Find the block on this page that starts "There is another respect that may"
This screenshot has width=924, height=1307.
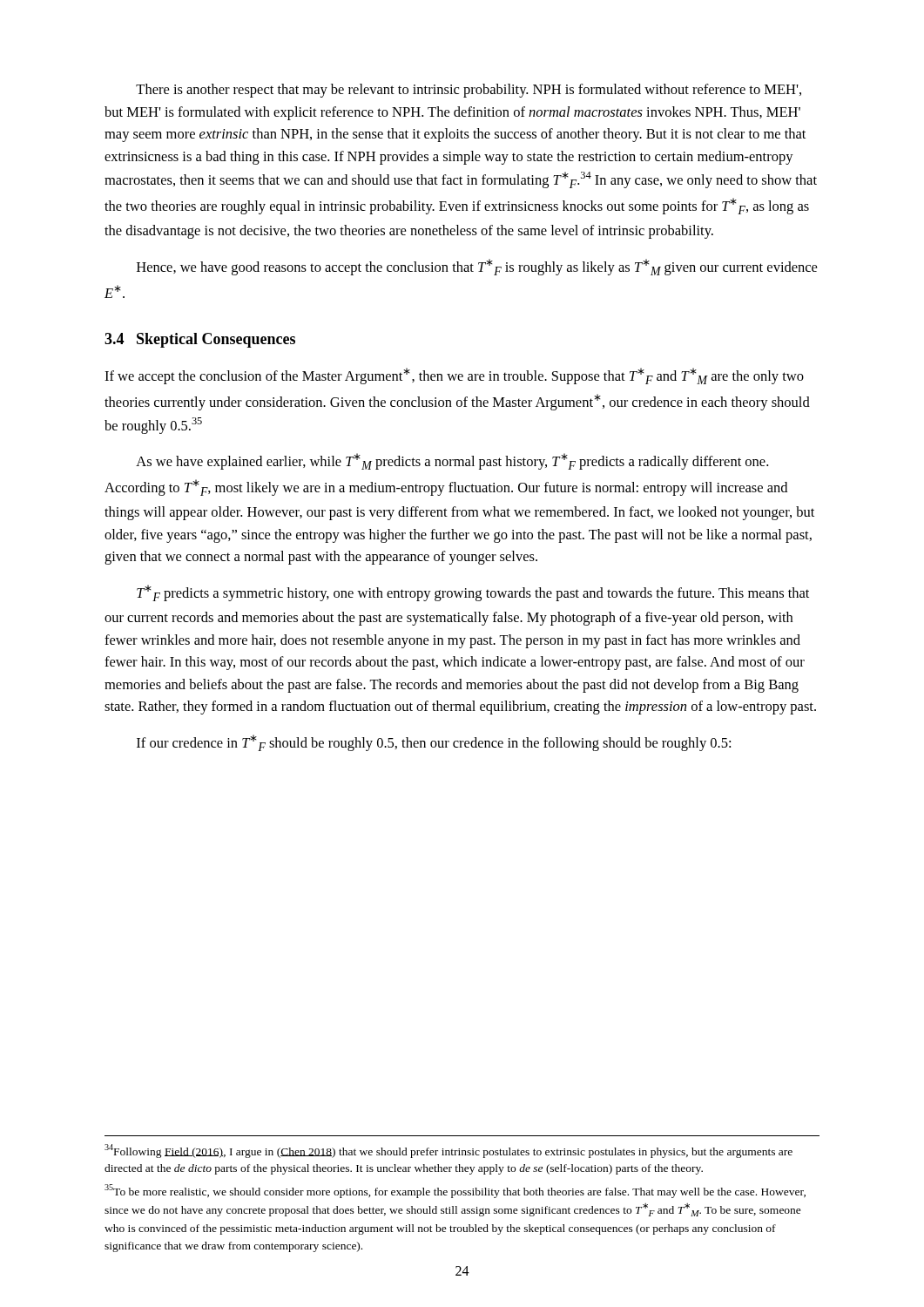pyautogui.click(x=461, y=160)
